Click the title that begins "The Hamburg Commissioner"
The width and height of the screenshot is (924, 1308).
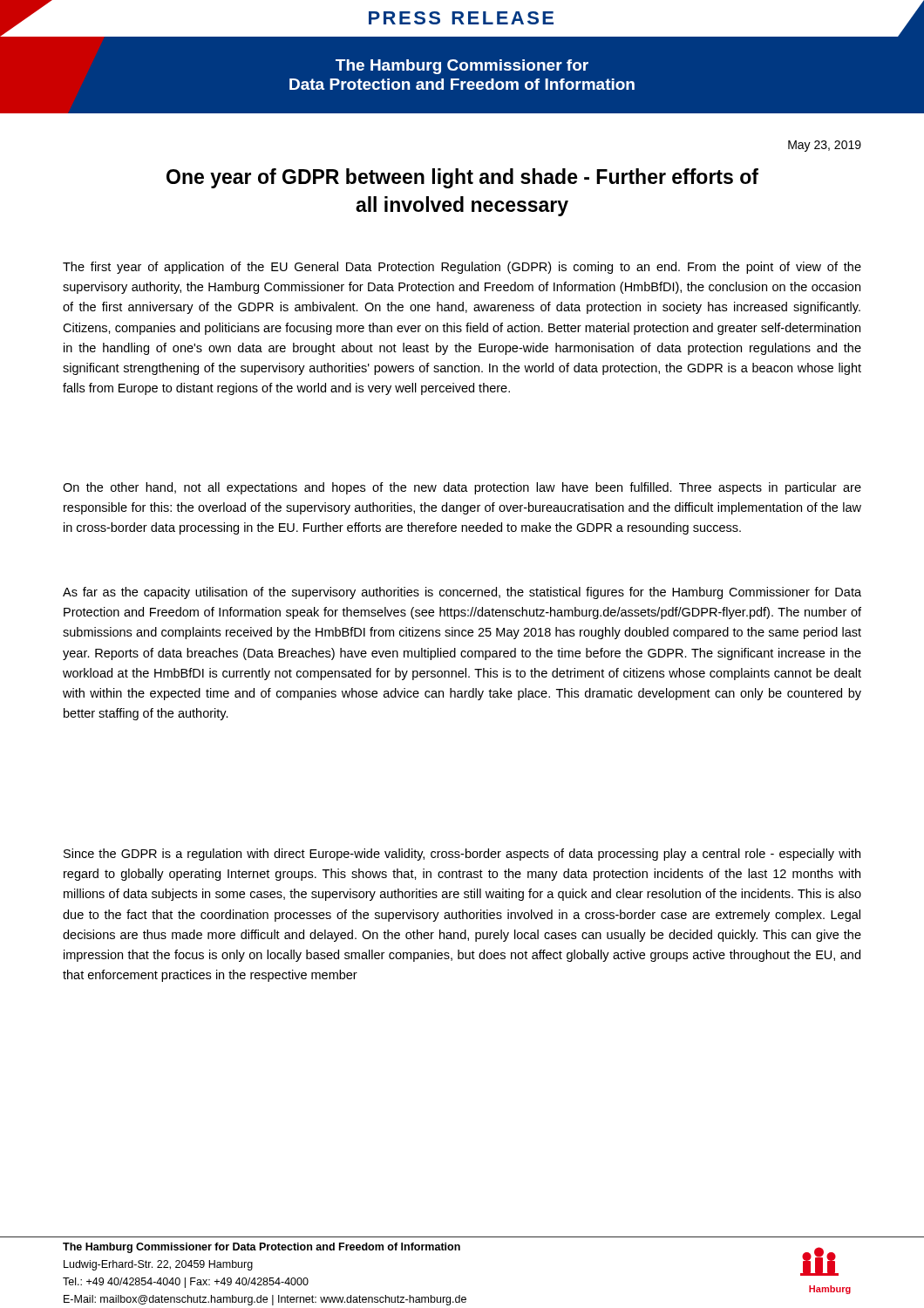tap(318, 75)
